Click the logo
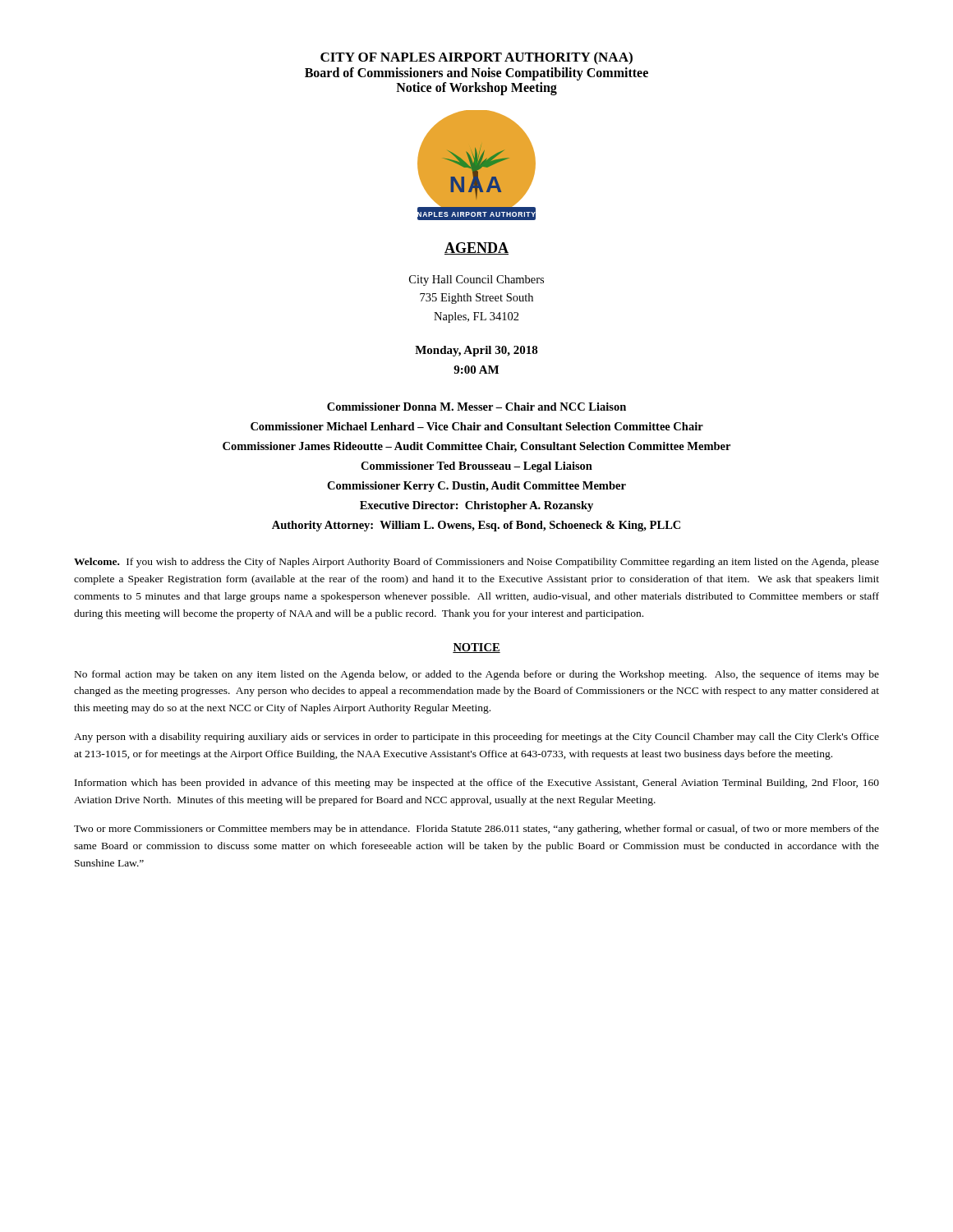 point(476,168)
